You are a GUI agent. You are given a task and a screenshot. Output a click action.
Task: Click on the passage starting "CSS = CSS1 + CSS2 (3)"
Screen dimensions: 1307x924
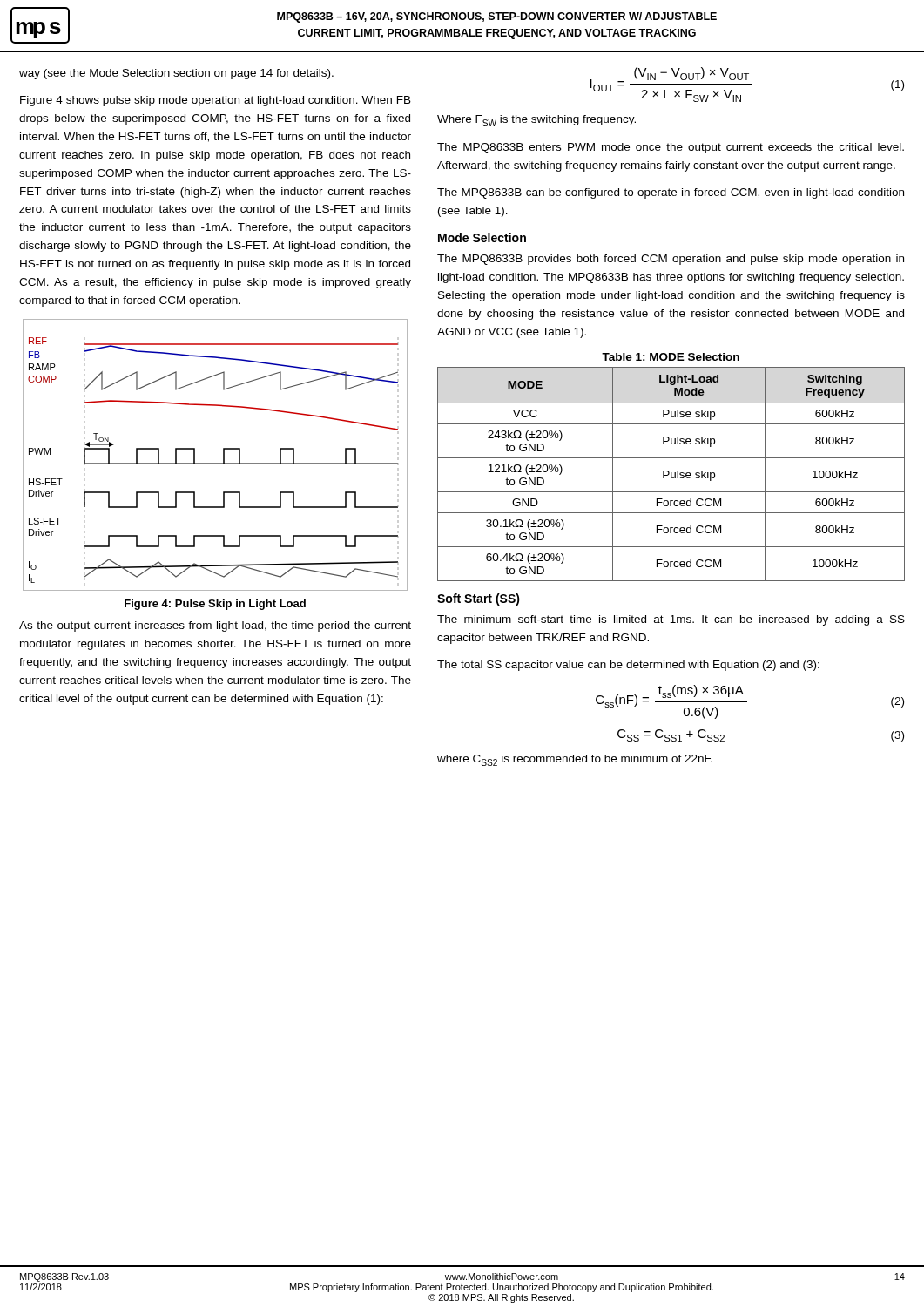(x=671, y=735)
